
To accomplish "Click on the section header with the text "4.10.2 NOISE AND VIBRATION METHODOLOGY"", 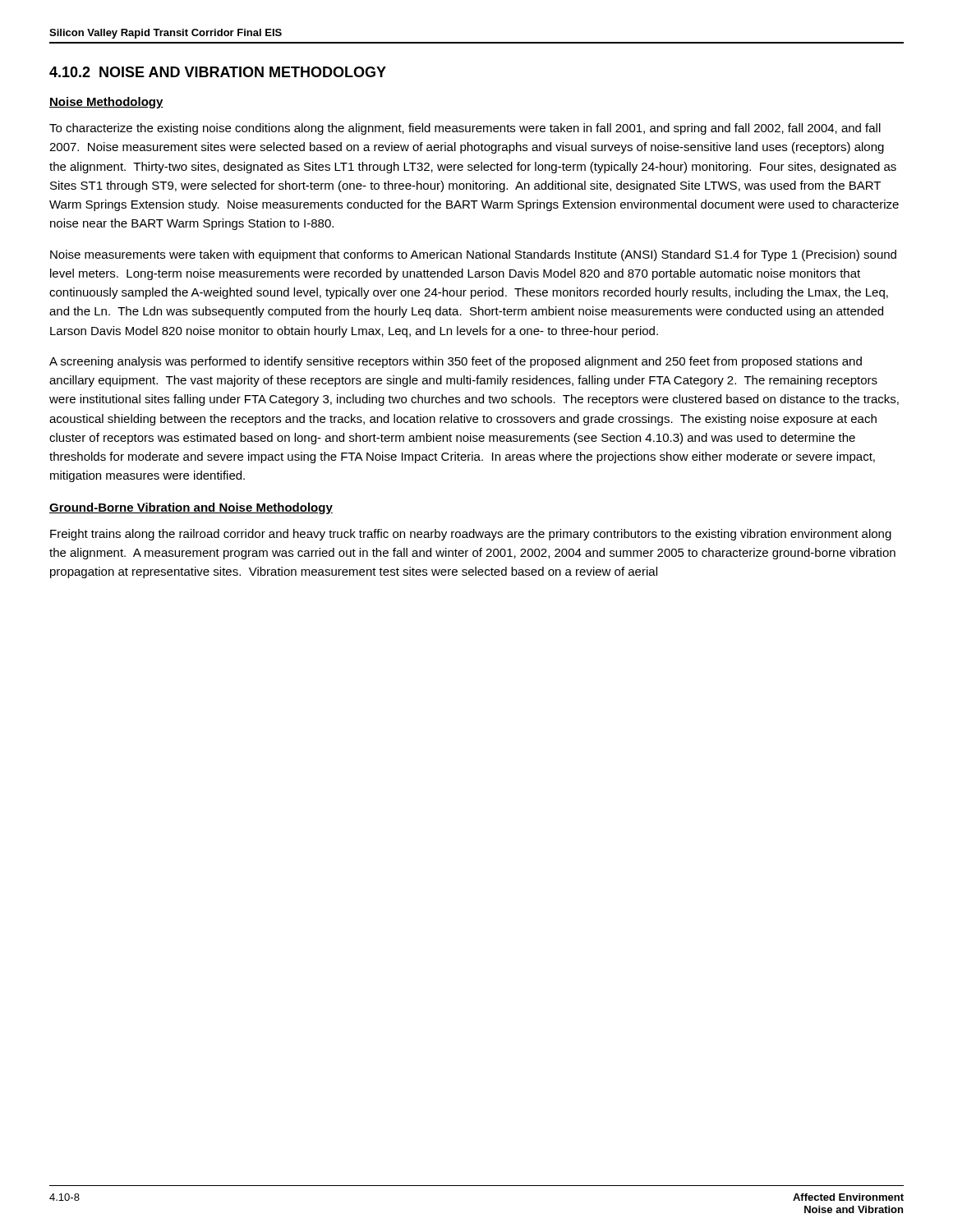I will (x=218, y=72).
